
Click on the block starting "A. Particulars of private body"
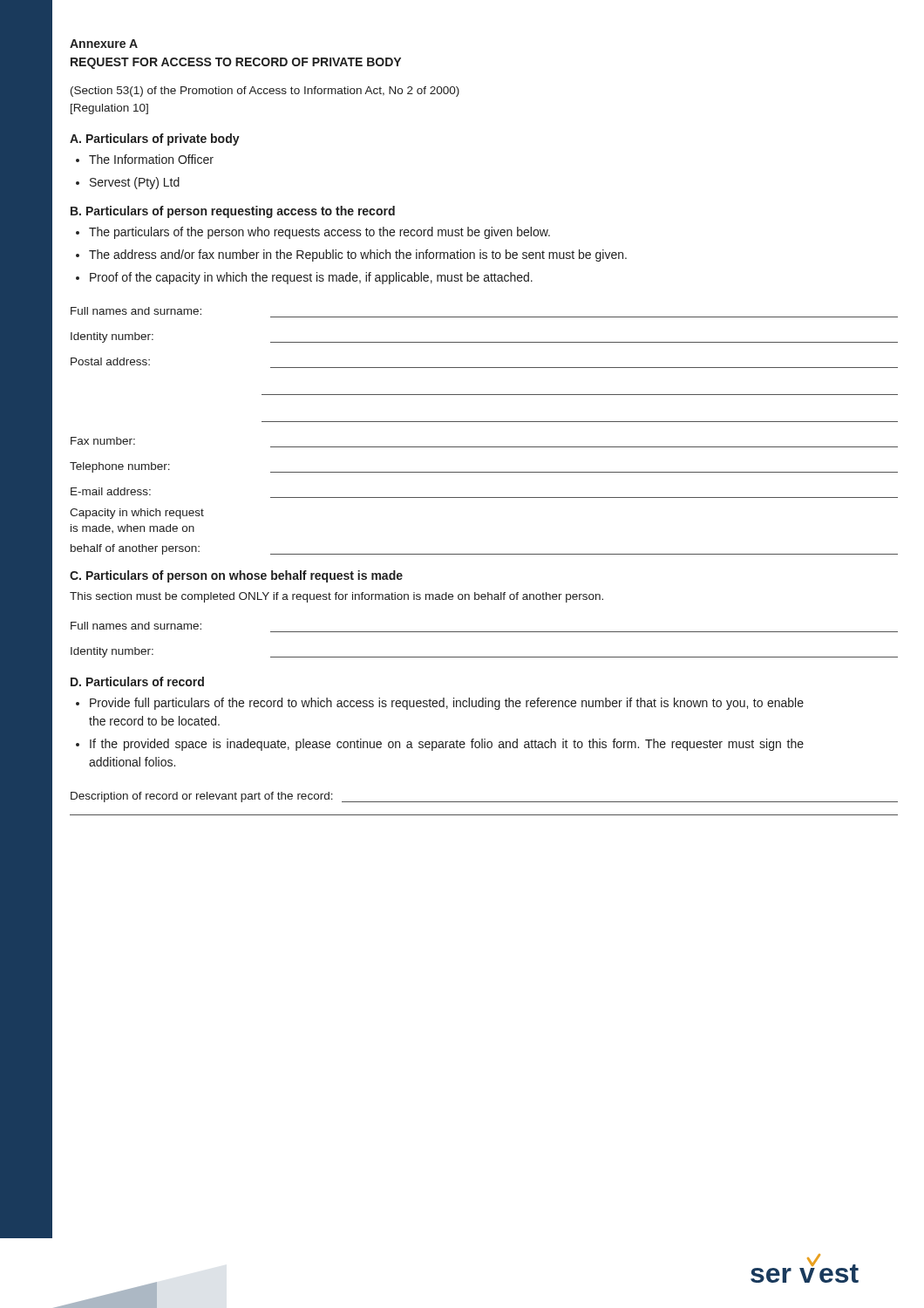tap(155, 138)
